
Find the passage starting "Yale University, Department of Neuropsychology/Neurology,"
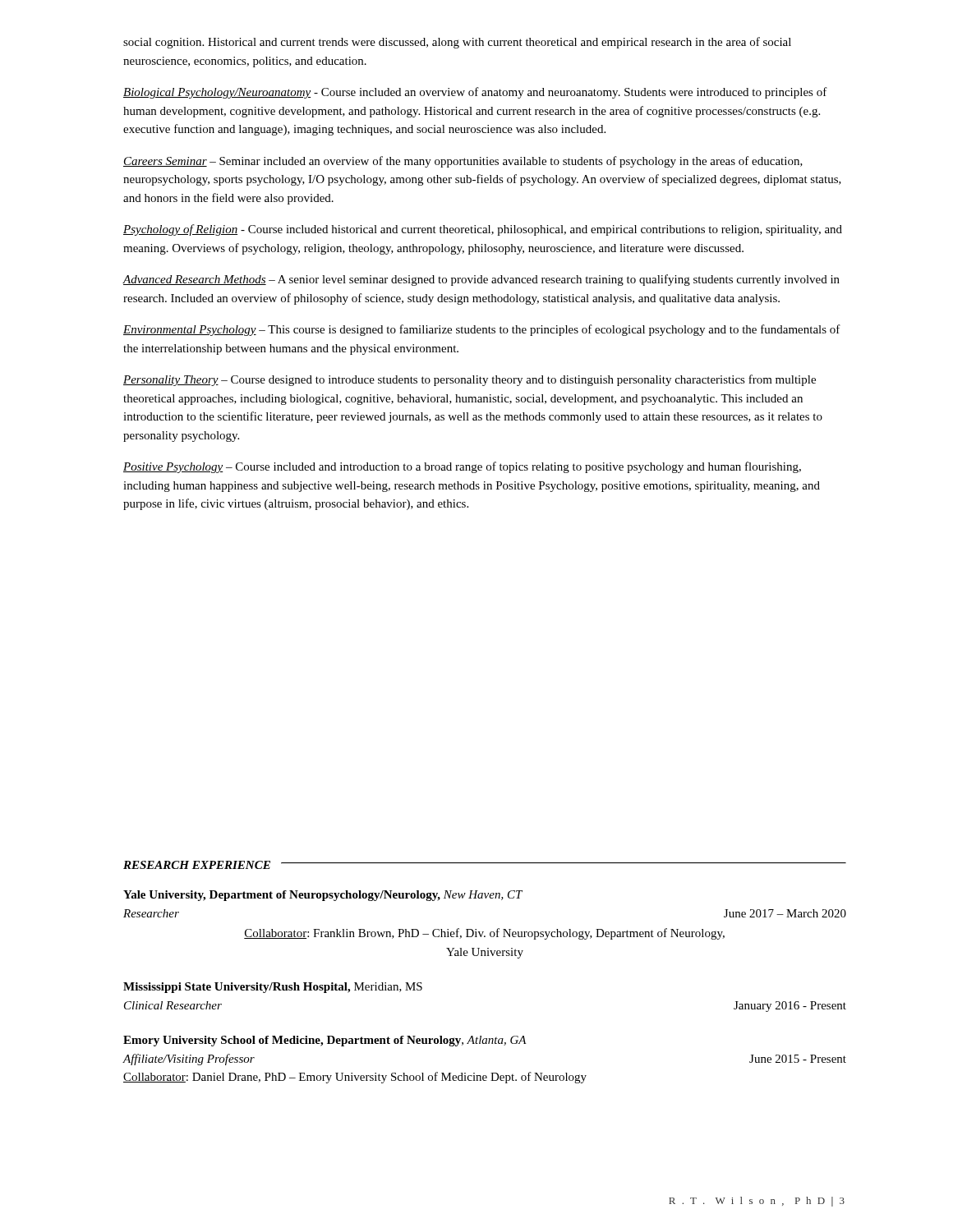tap(485, 923)
